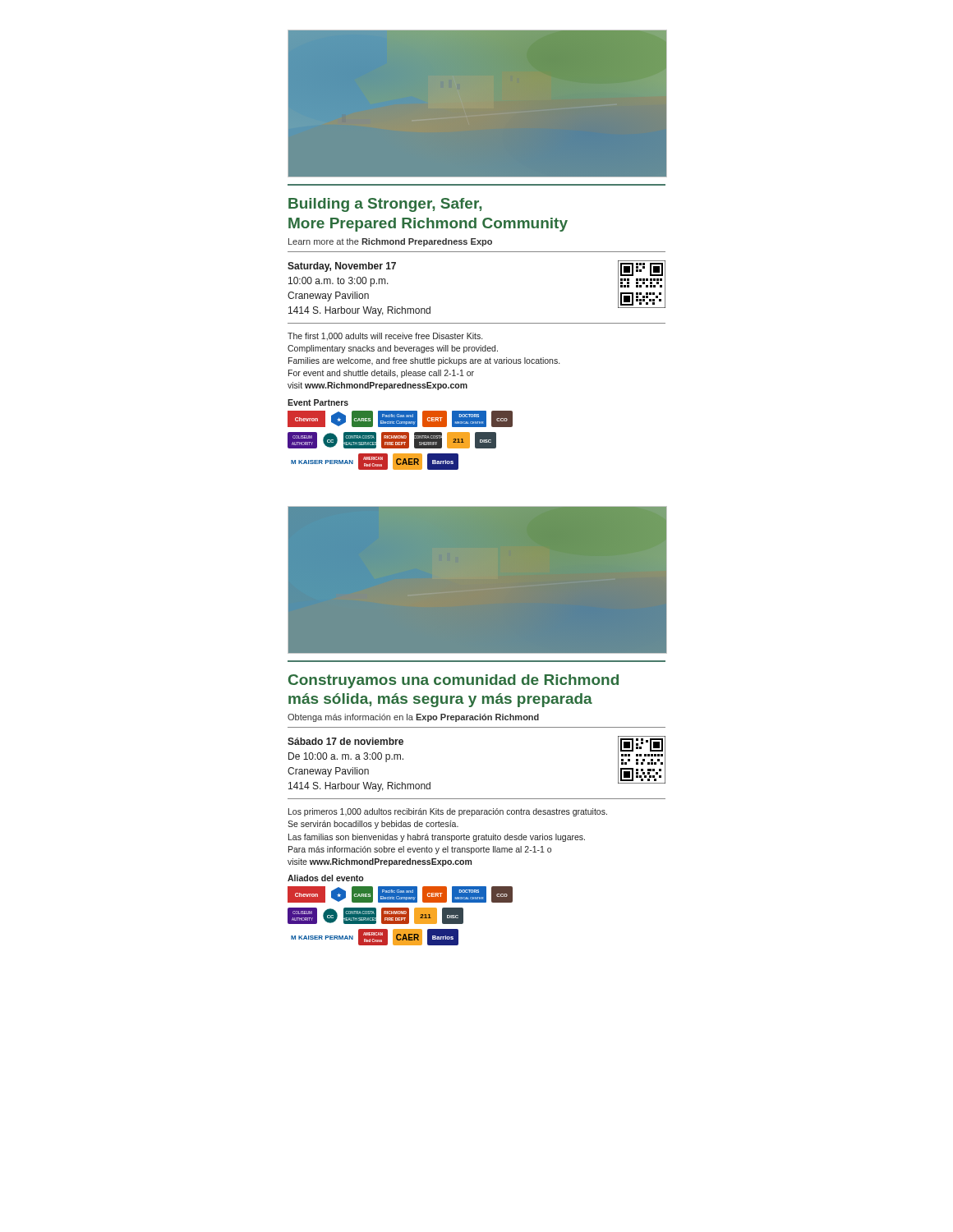Click where it says "Building a Stronger, Safer,More Prepared Richmond Community"
Screen dimensions: 1232x953
476,213
